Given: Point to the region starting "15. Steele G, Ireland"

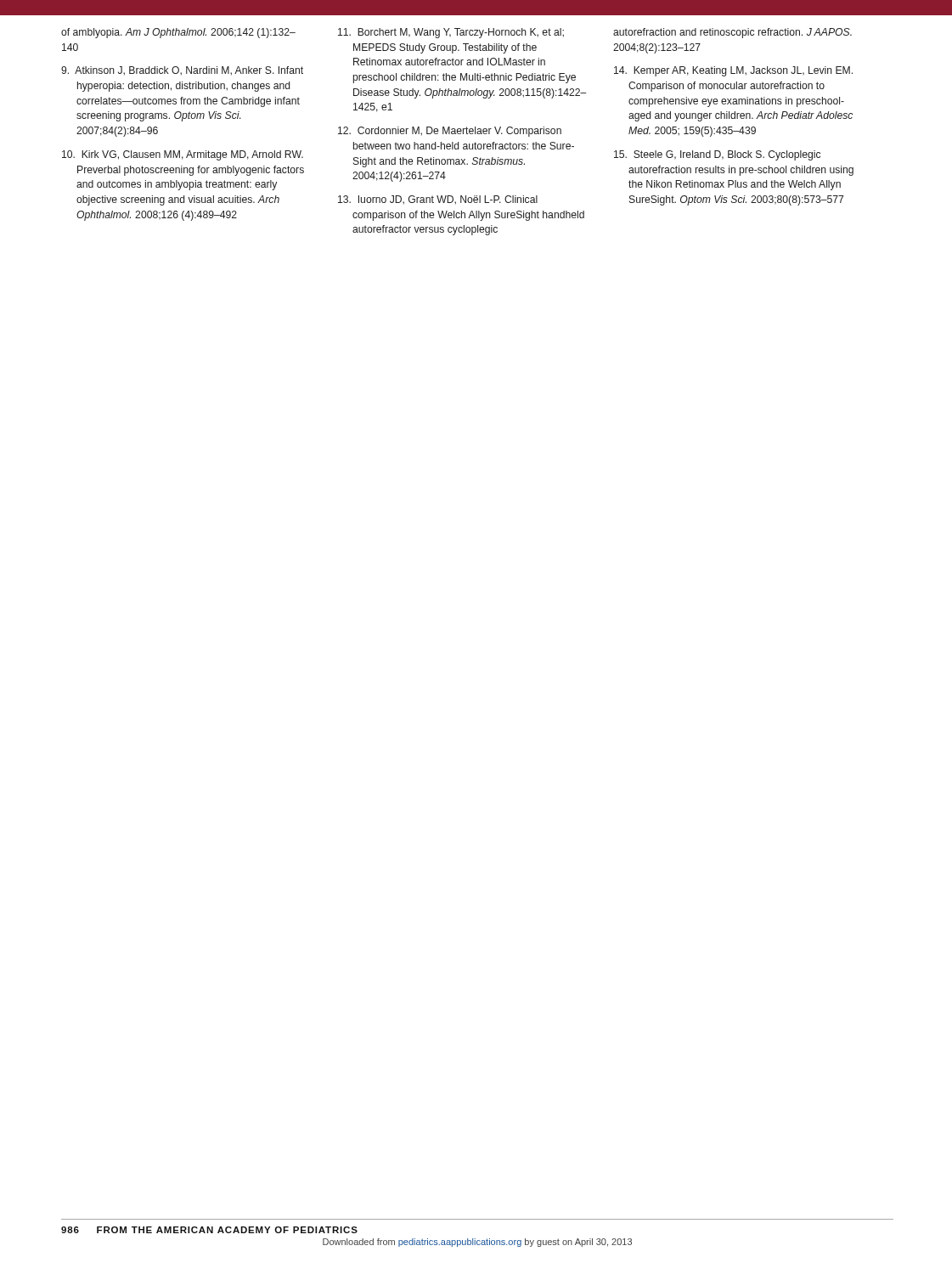Looking at the screenshot, I should click(x=734, y=177).
